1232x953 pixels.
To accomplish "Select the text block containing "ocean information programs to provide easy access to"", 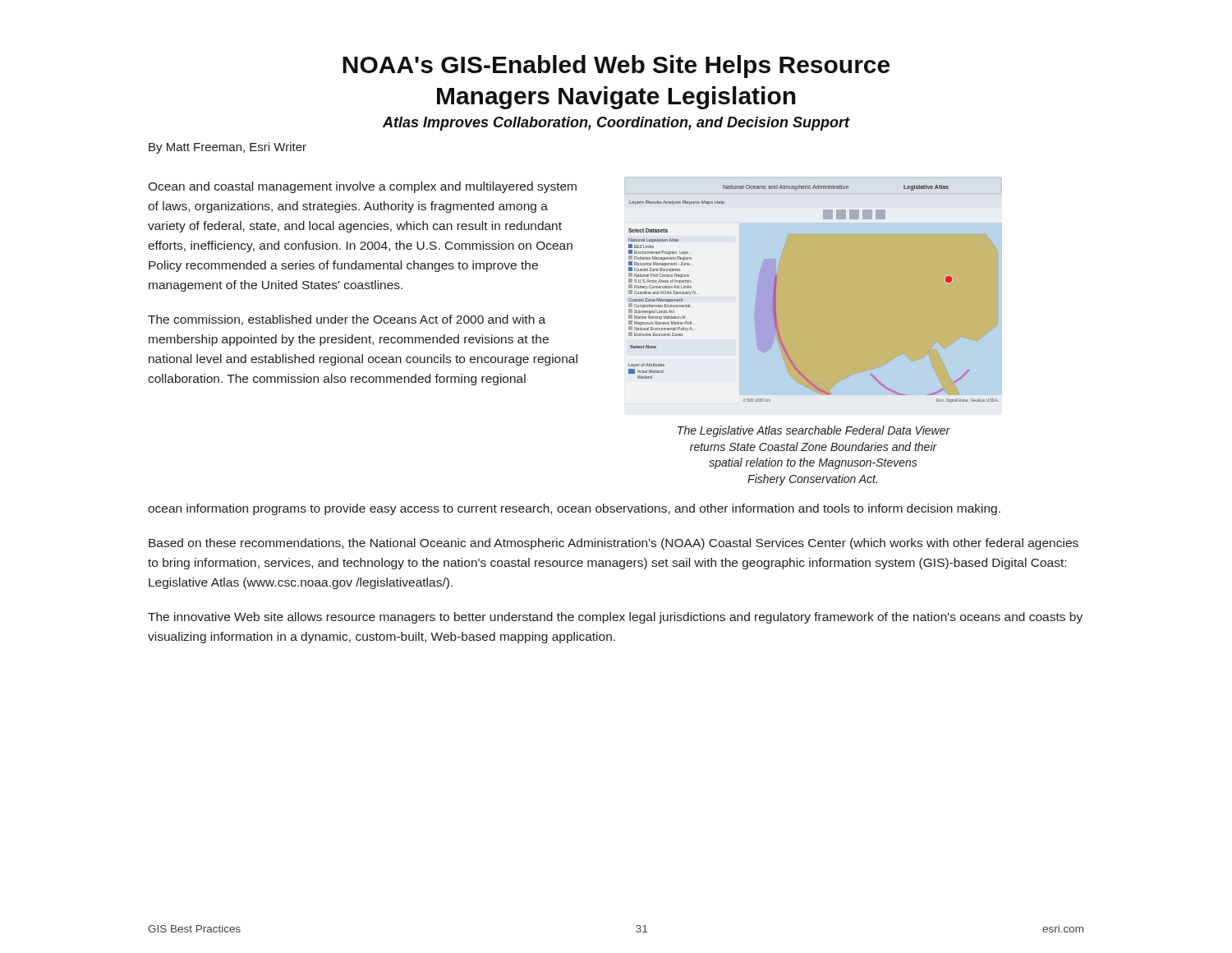I will tap(616, 573).
